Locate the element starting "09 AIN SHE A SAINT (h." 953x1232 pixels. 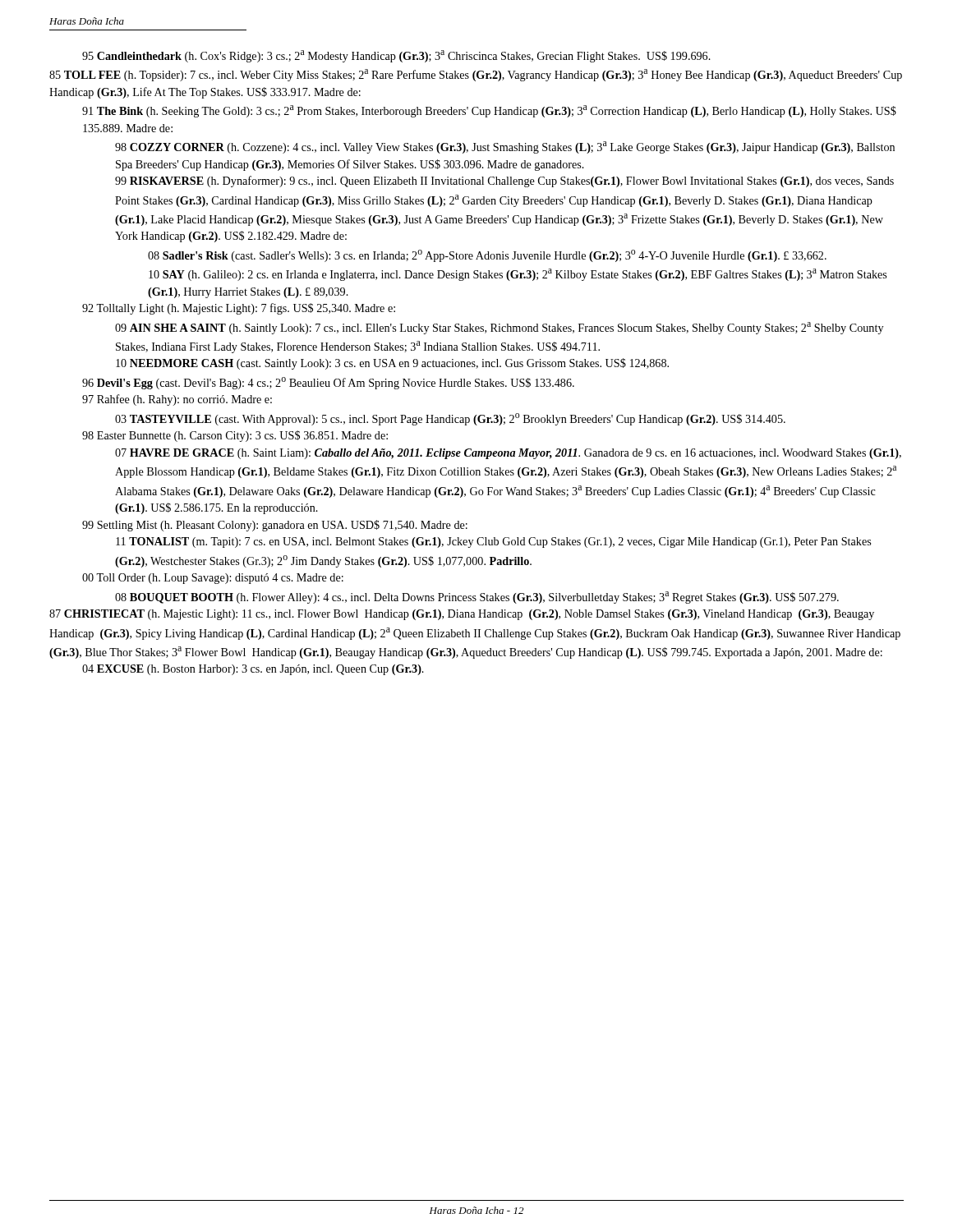point(499,335)
